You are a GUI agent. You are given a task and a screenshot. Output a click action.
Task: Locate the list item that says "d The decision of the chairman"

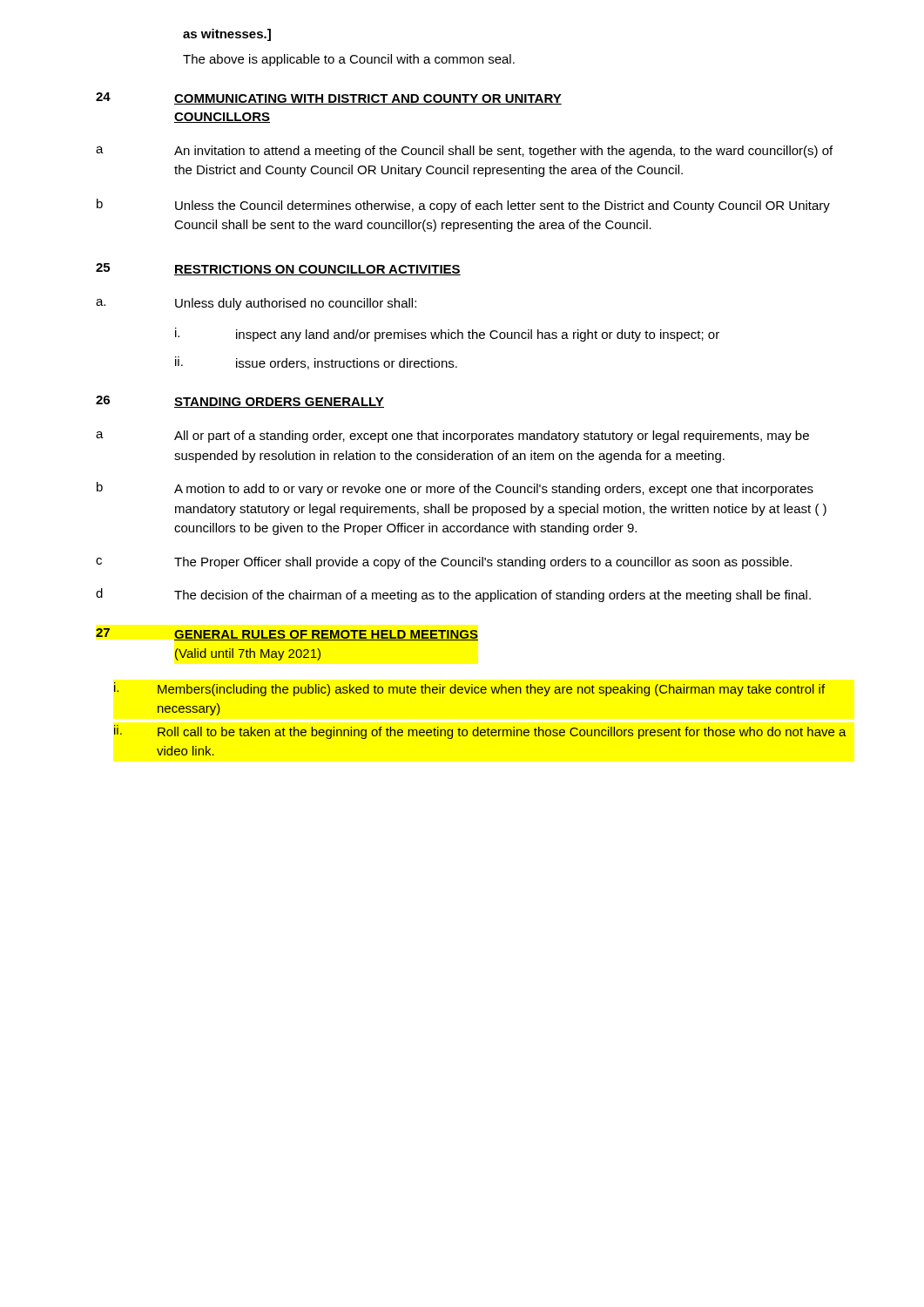pyautogui.click(x=475, y=595)
